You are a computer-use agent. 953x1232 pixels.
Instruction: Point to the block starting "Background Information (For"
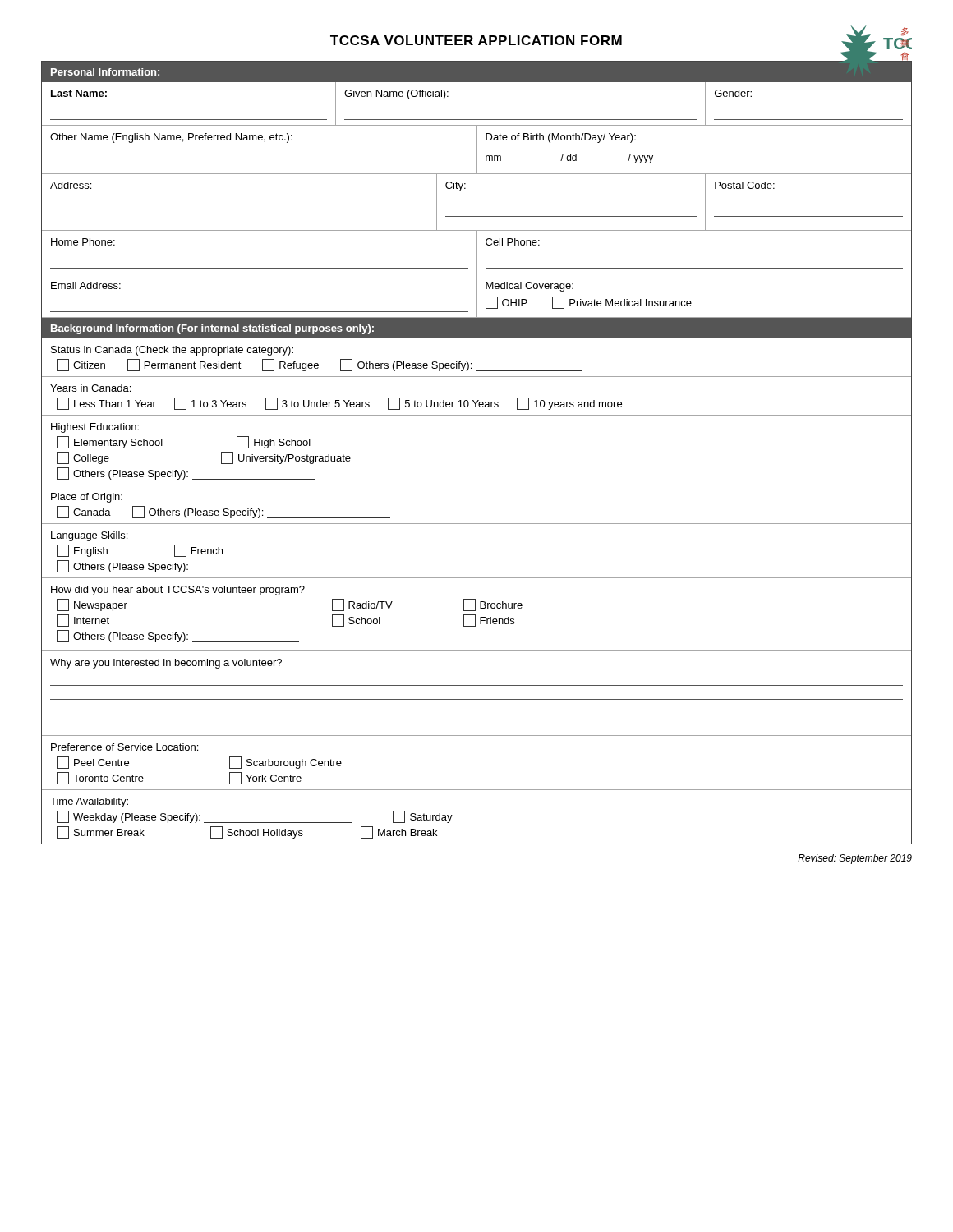point(212,328)
